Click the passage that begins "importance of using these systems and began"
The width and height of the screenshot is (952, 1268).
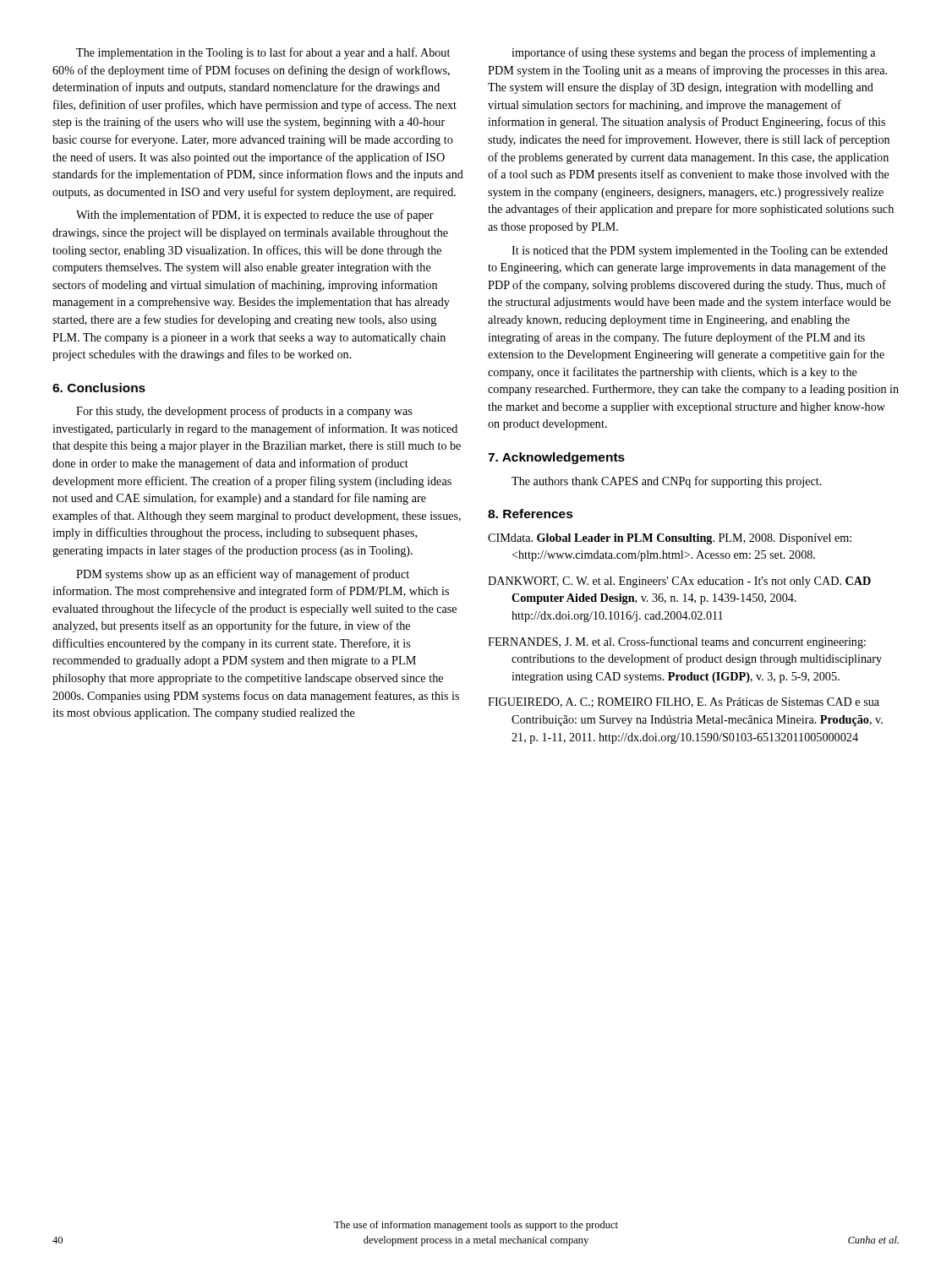coord(694,140)
